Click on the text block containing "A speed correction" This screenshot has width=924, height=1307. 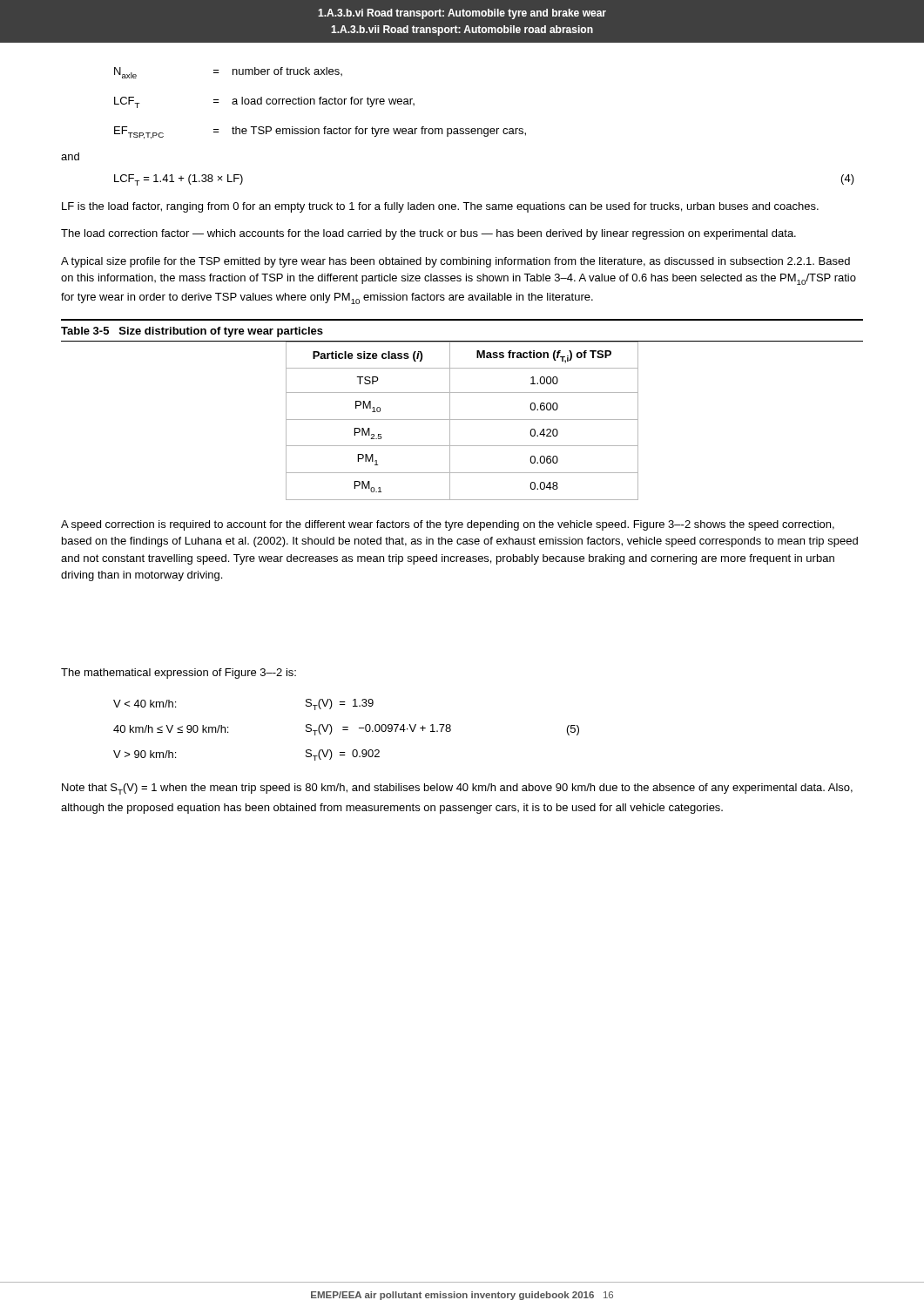point(462,549)
